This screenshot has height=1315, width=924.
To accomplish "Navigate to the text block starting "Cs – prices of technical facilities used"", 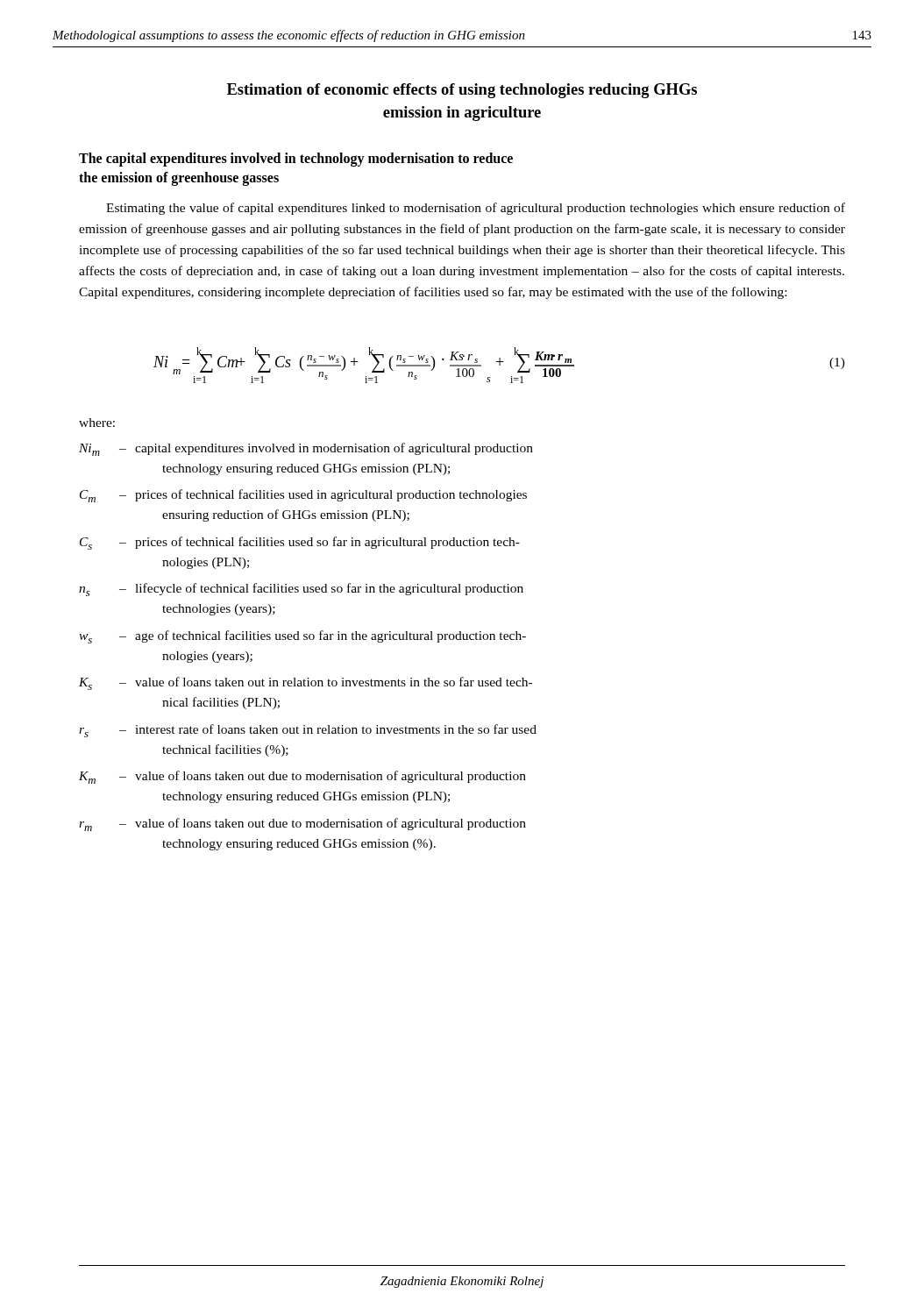I will point(462,551).
